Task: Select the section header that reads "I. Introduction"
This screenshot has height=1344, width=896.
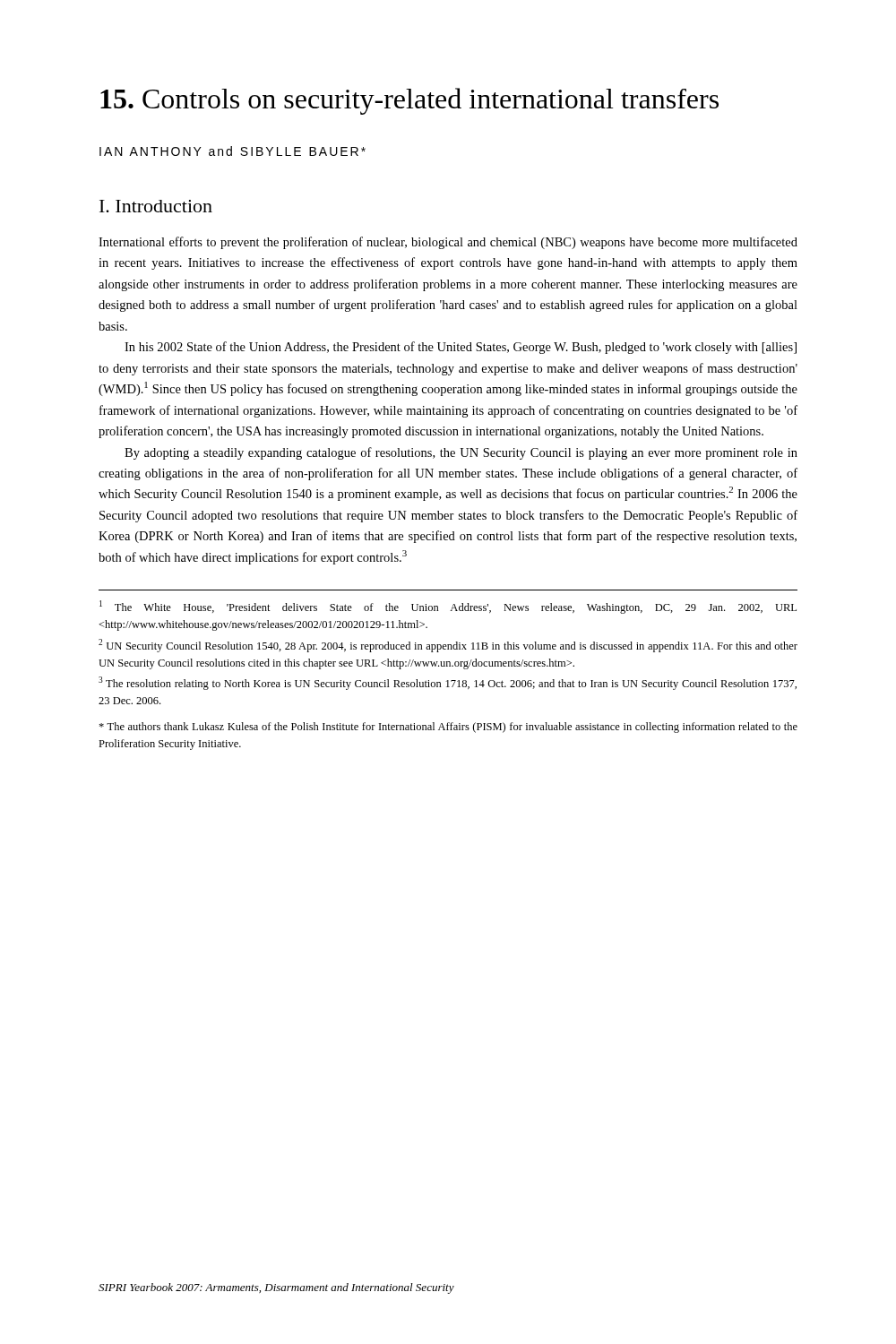Action: [x=156, y=205]
